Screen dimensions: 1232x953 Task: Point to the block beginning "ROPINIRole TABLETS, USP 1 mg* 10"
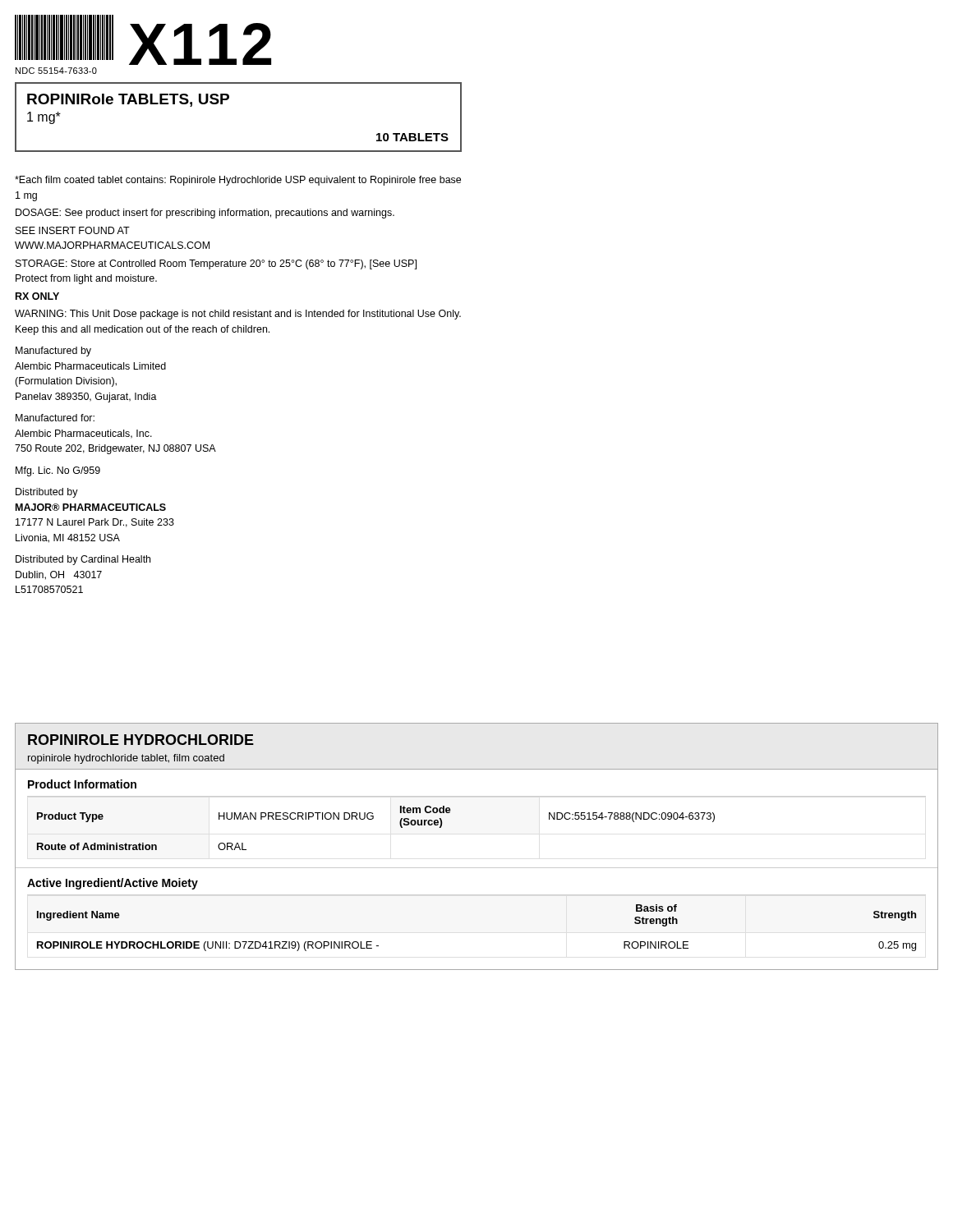128,100
